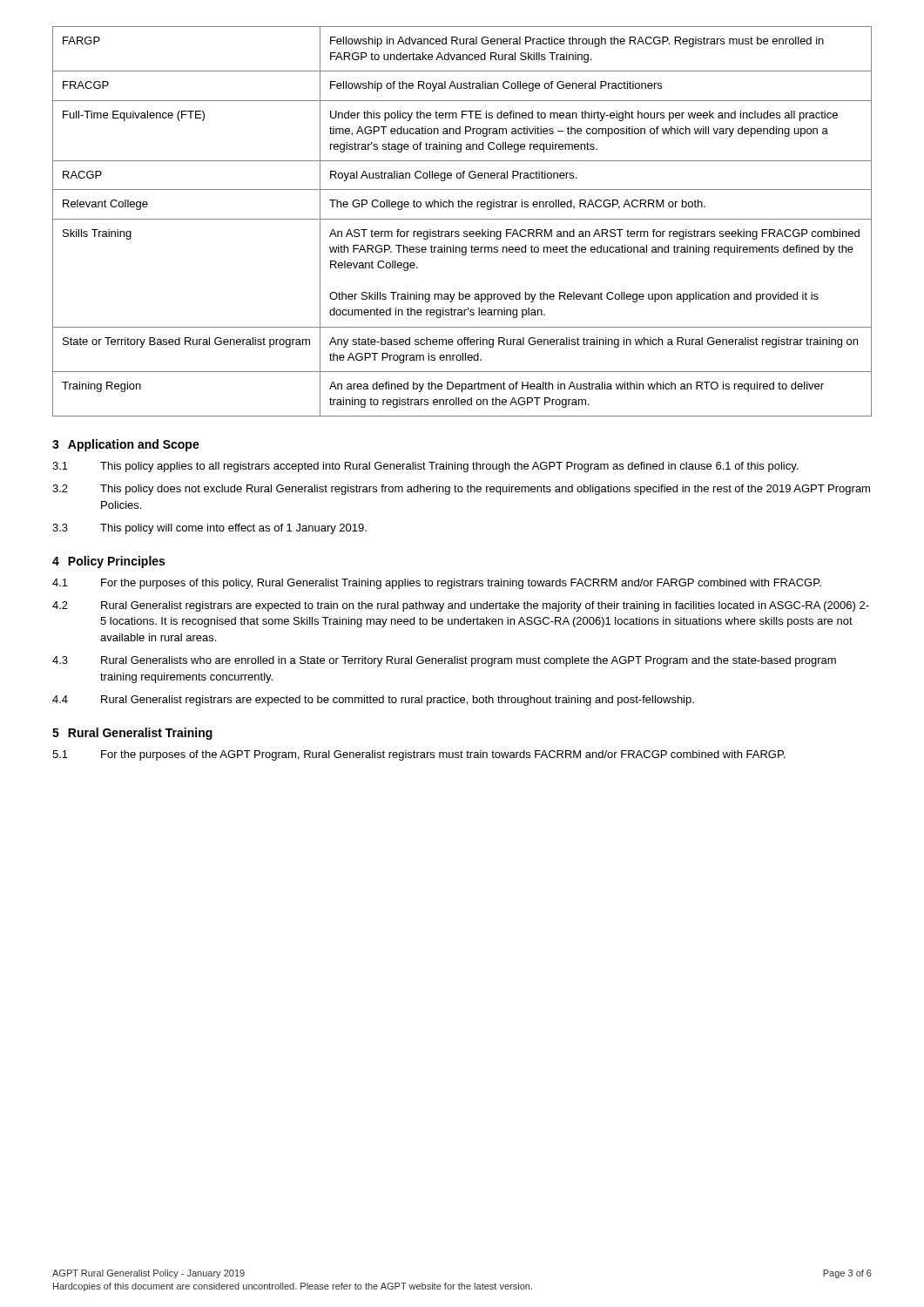The height and width of the screenshot is (1307, 924).
Task: Locate the list item that reads "3.1 This policy applies to all registrars accepted"
Action: click(462, 467)
